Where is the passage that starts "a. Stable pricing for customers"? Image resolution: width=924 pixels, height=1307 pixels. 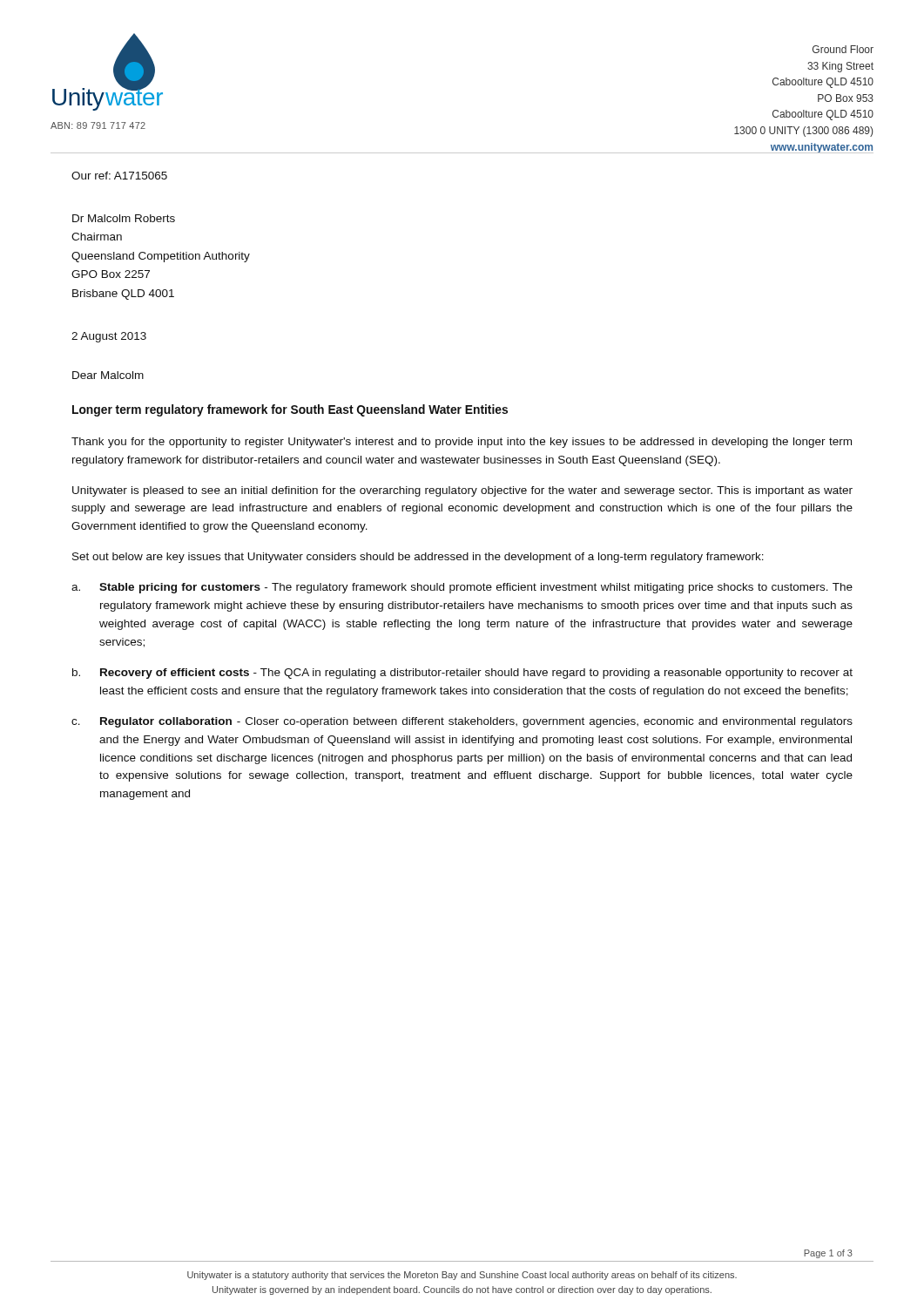462,615
